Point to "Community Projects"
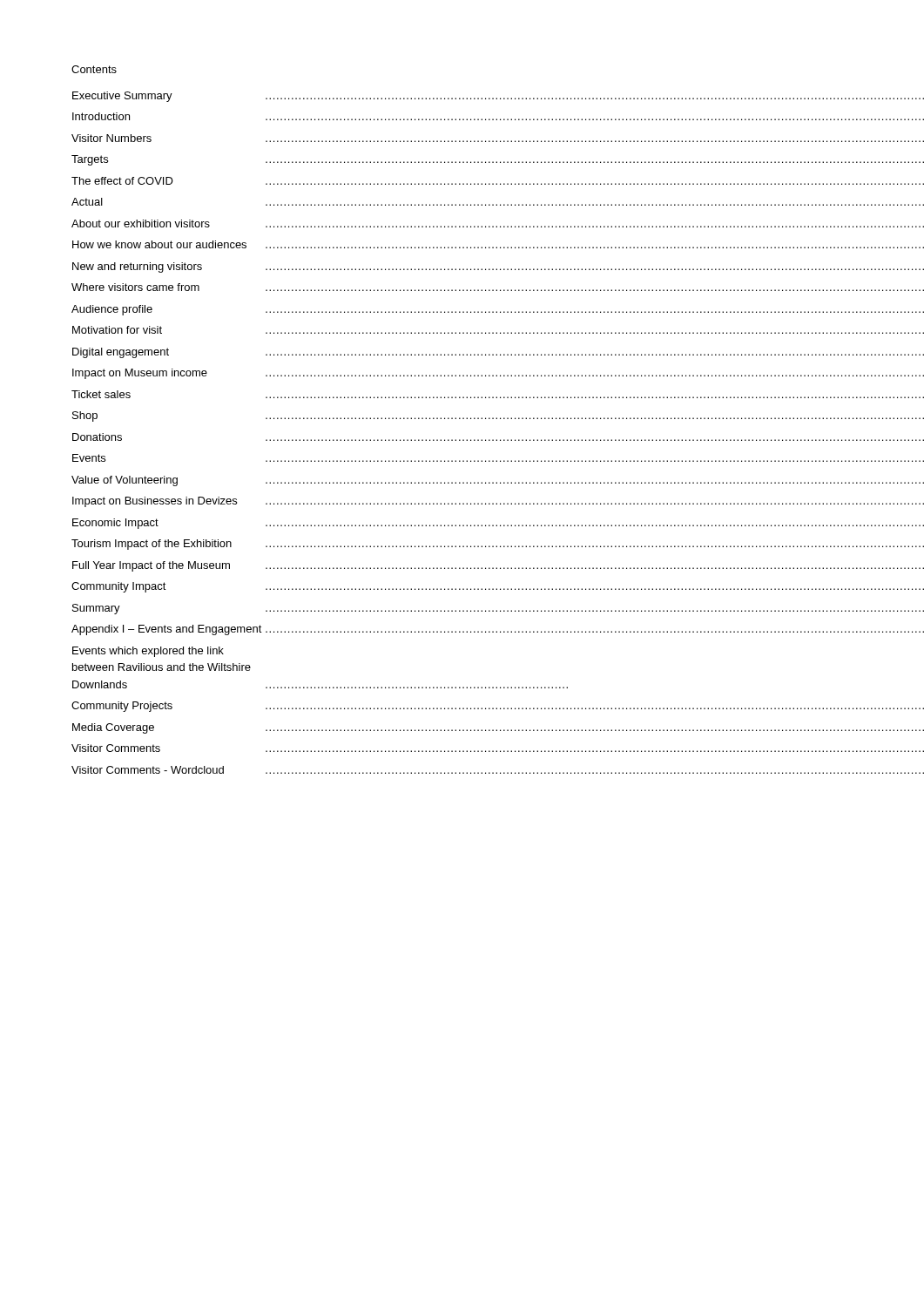This screenshot has width=924, height=1307. (498, 706)
